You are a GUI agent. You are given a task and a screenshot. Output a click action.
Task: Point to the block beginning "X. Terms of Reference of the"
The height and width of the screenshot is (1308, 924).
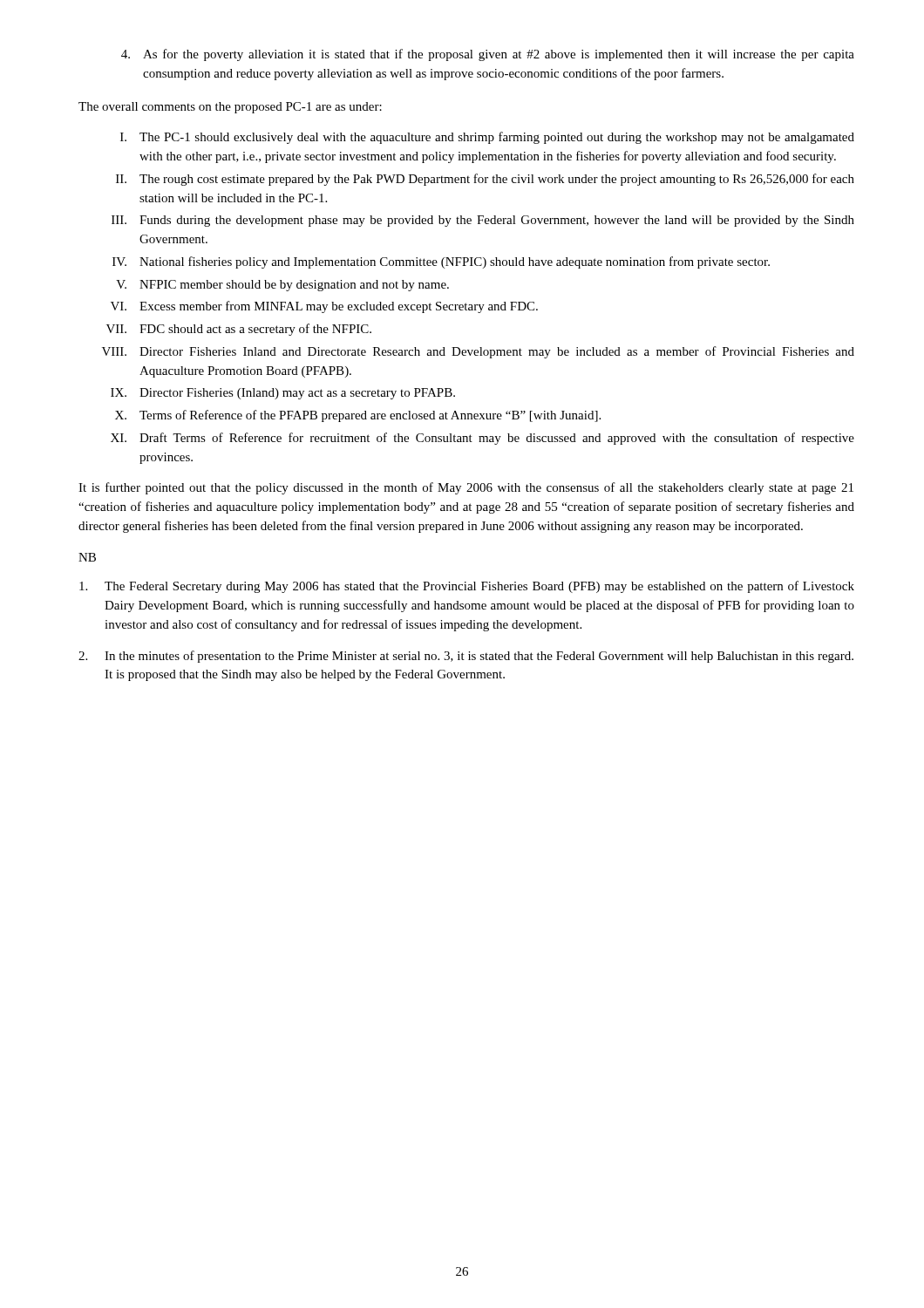point(466,416)
